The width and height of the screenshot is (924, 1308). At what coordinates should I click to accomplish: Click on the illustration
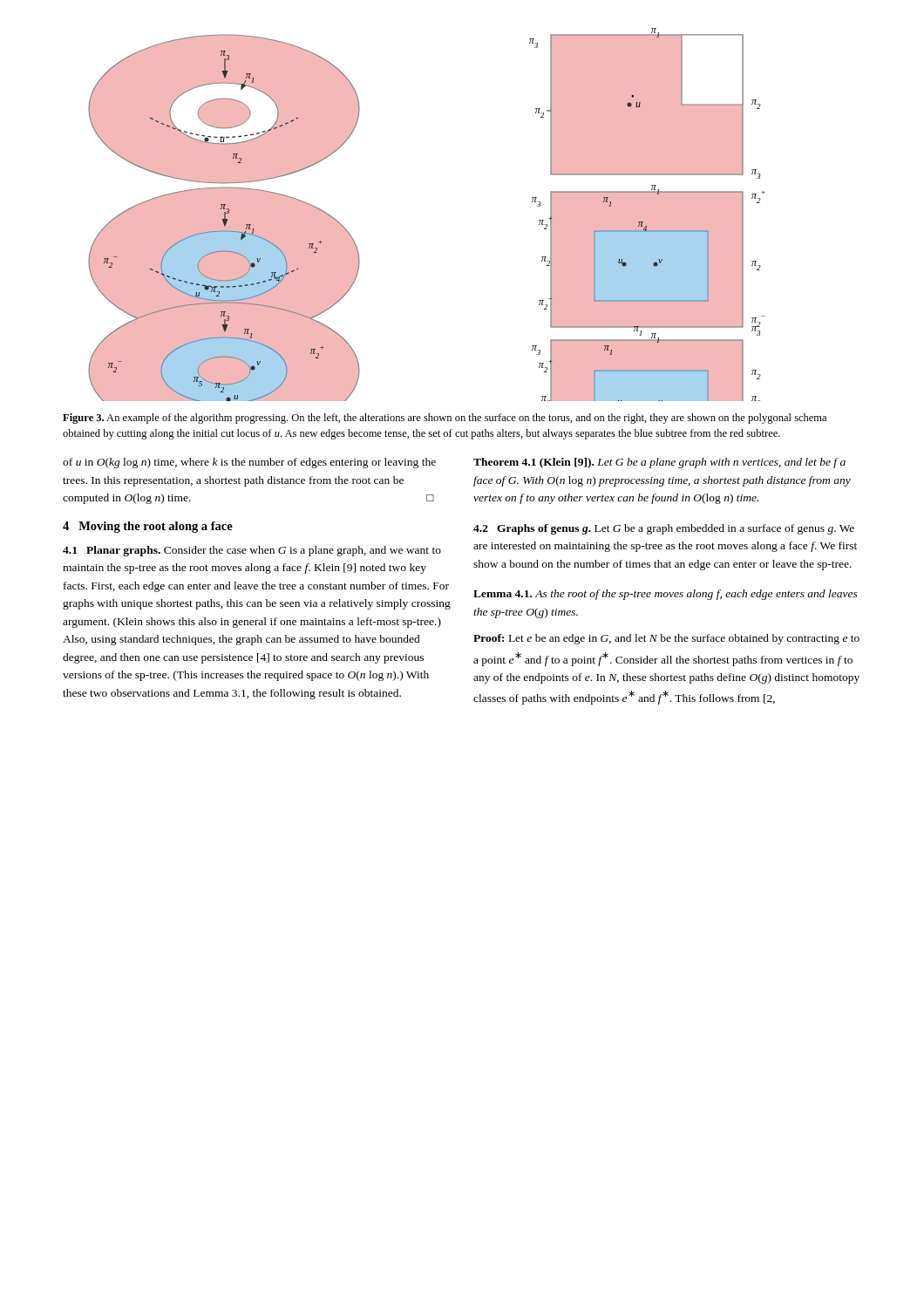462,215
